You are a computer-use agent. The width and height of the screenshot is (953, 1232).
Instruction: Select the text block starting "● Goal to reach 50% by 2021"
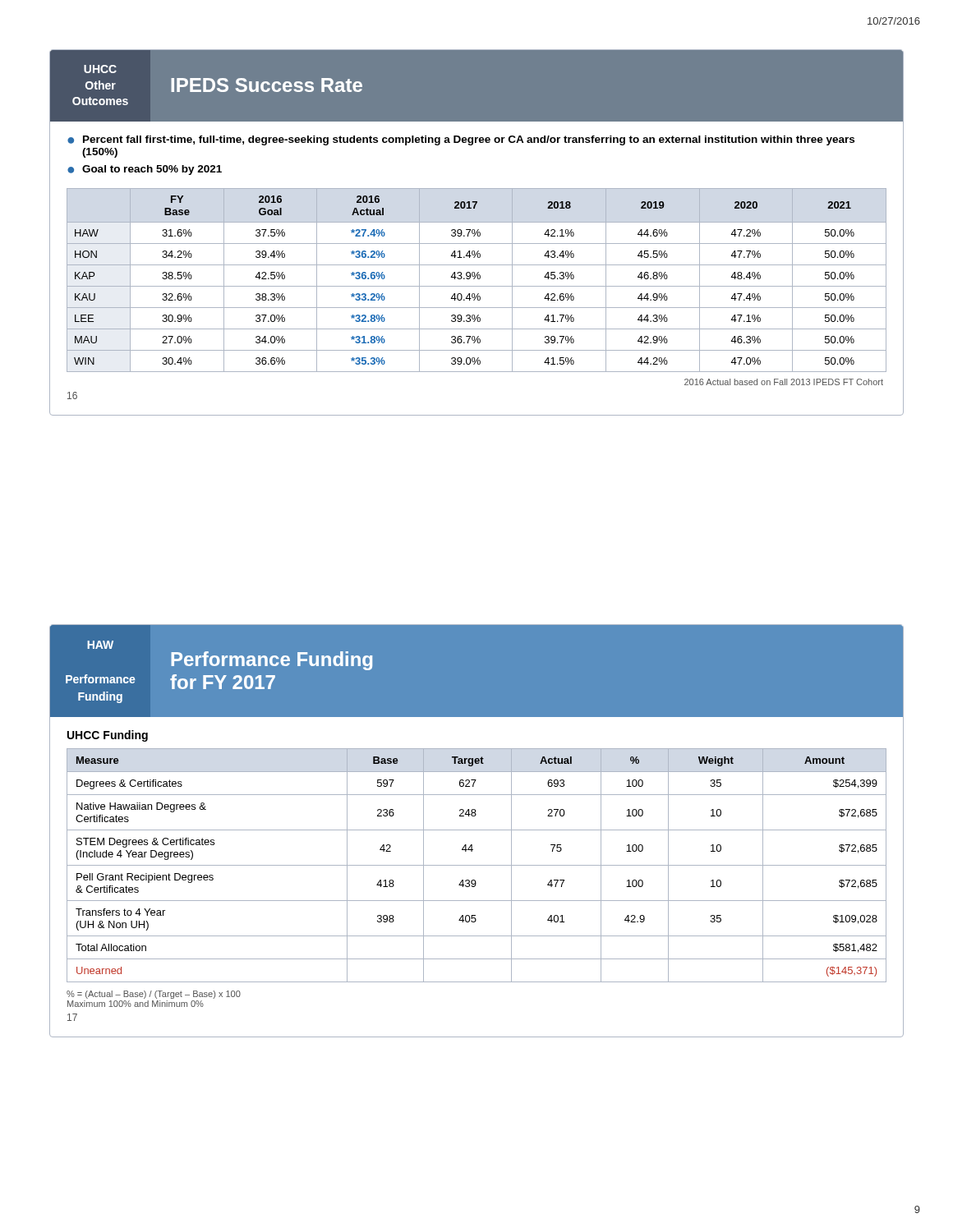point(144,170)
